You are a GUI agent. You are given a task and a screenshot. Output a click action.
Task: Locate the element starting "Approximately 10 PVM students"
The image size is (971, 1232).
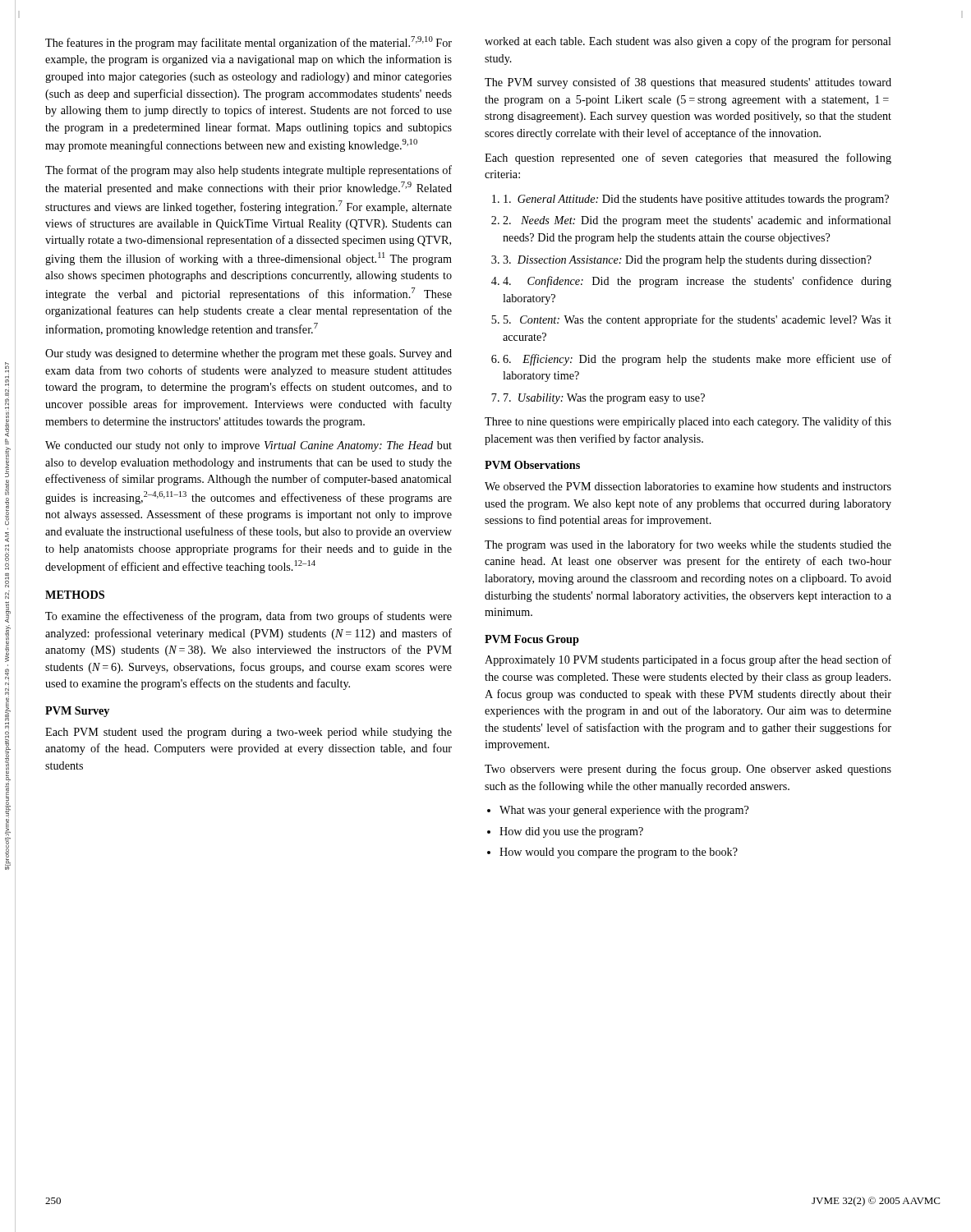point(688,702)
